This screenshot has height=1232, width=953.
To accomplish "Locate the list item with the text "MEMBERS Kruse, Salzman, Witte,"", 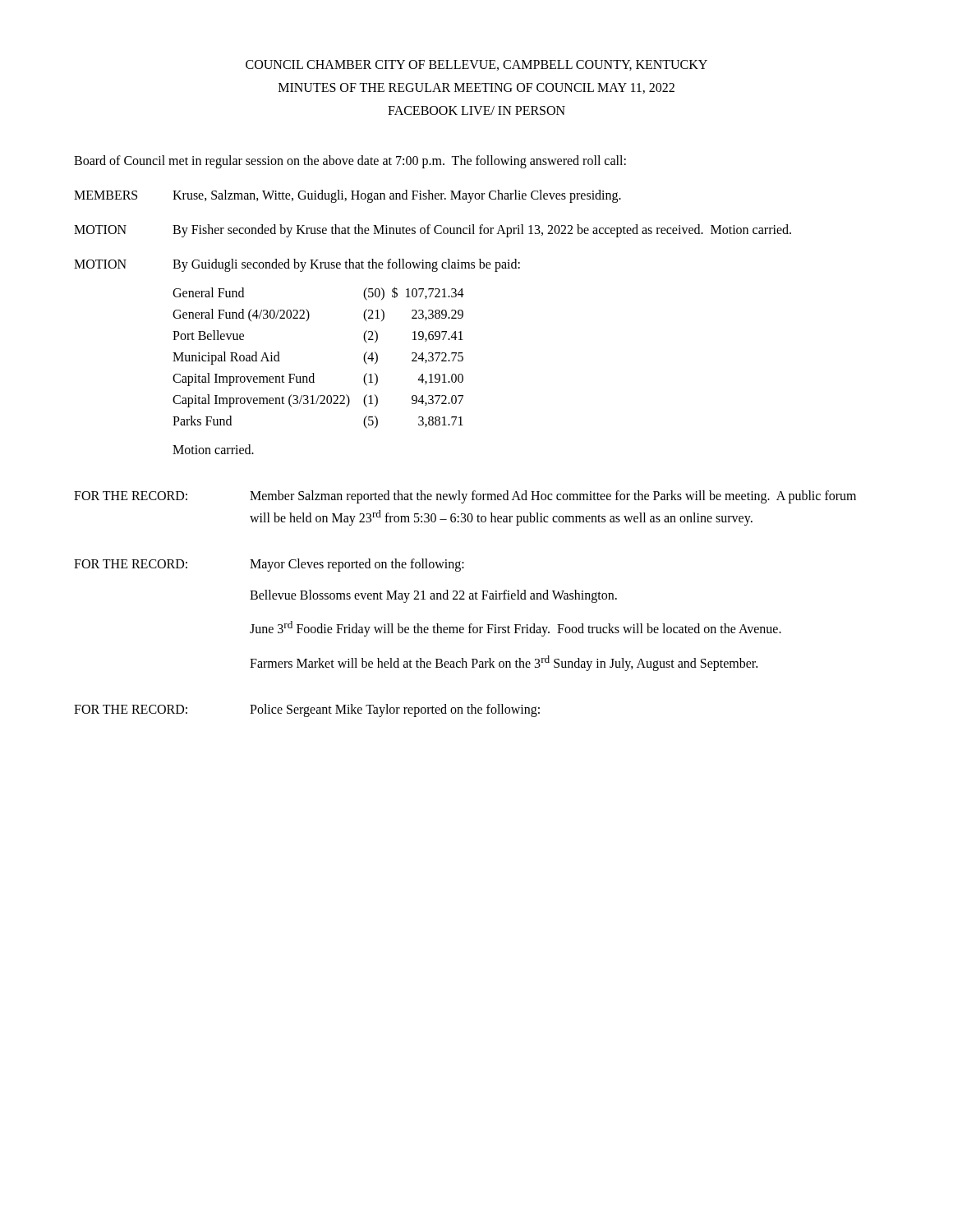I will pos(476,196).
